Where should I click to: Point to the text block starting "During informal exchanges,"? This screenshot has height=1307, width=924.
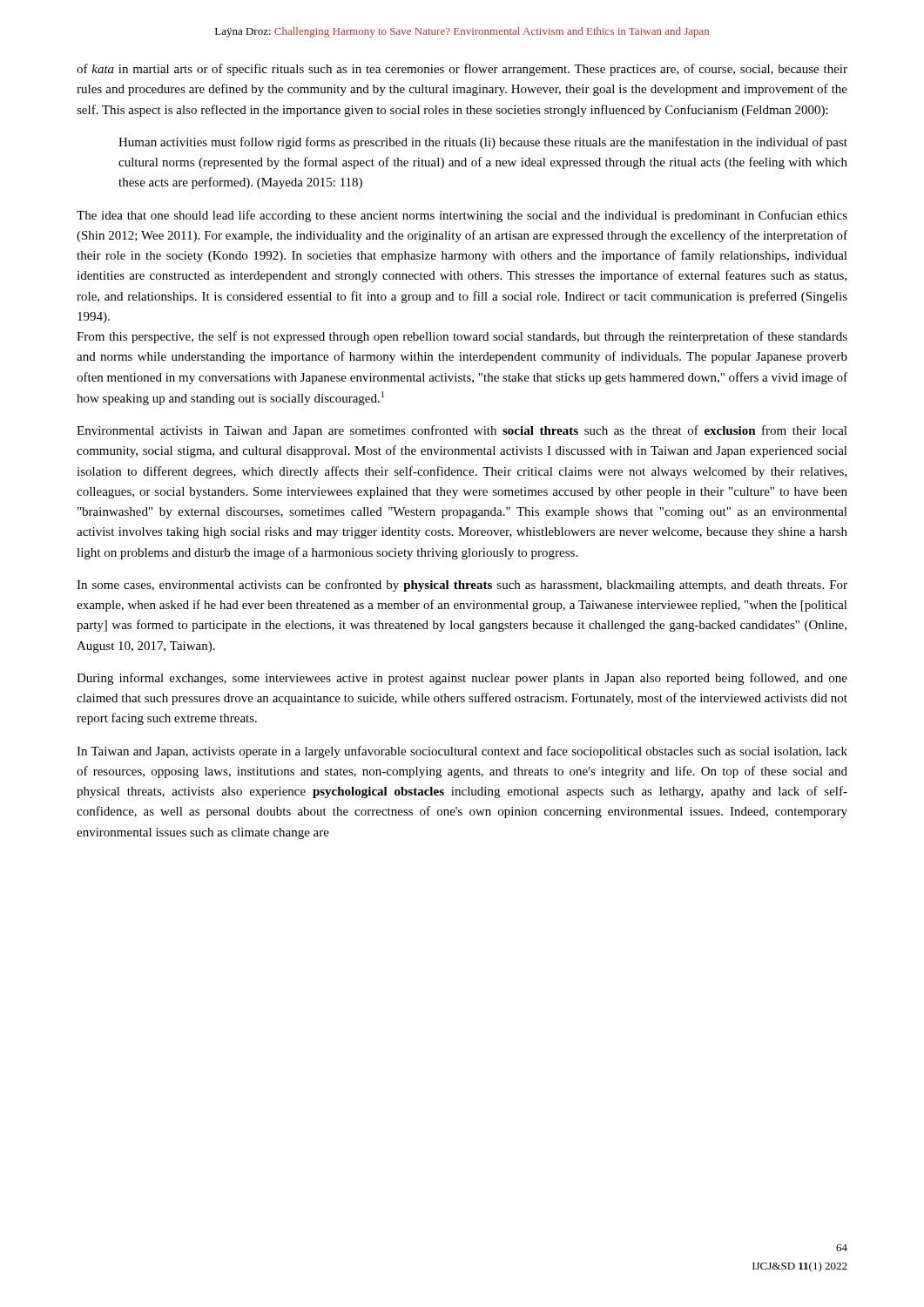pos(462,698)
